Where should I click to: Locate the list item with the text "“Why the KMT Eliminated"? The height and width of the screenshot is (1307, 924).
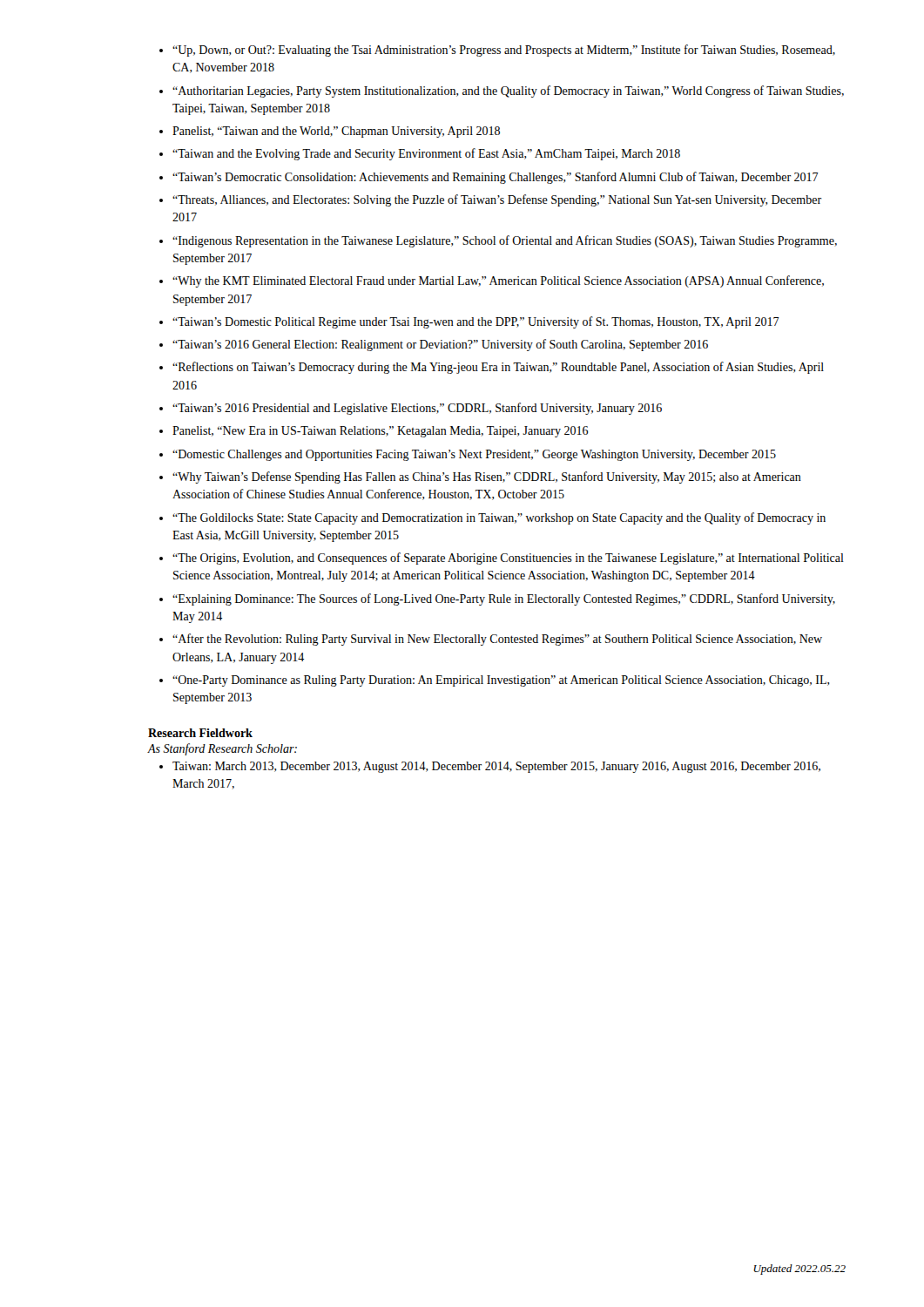point(498,290)
